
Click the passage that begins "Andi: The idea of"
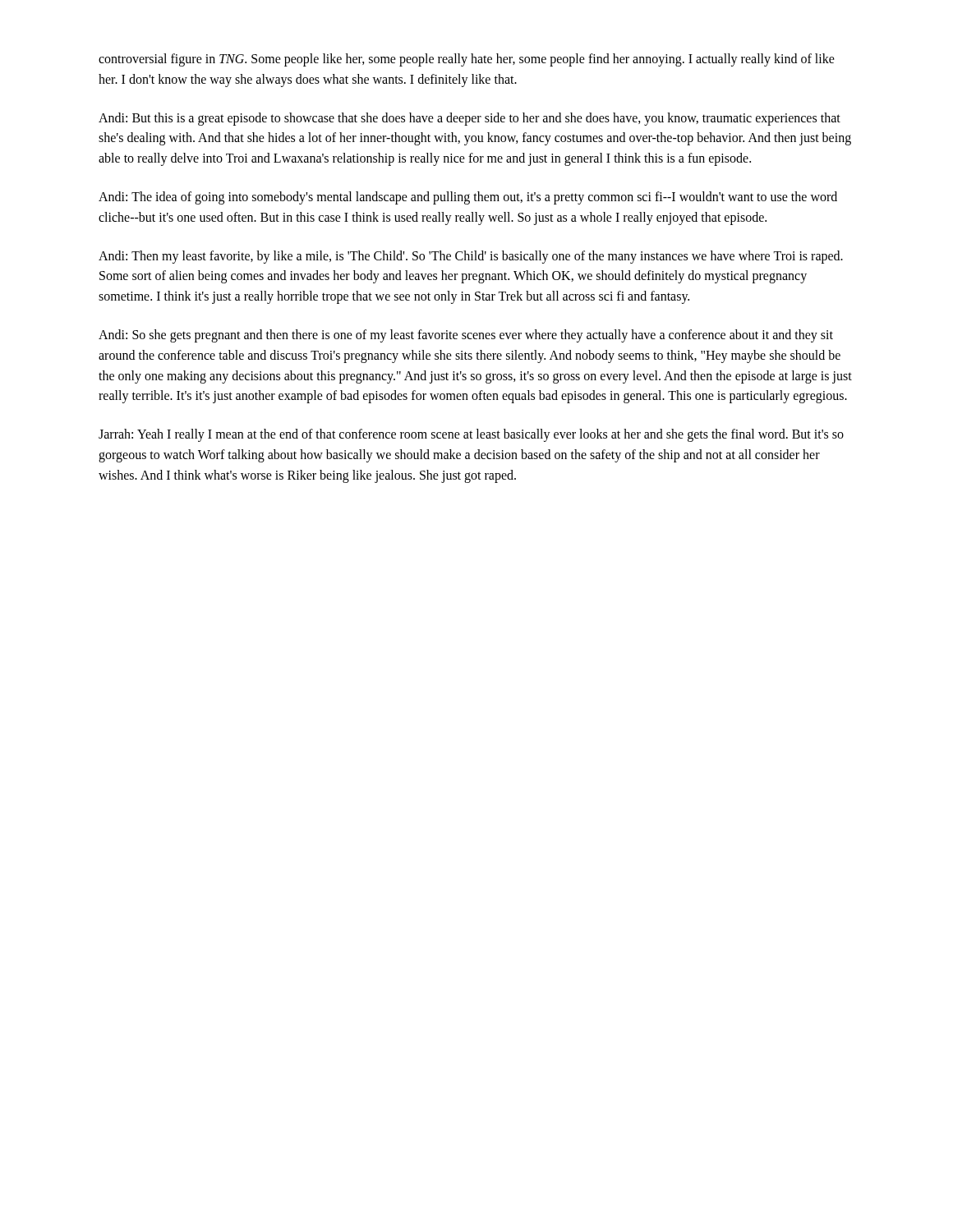tap(468, 207)
